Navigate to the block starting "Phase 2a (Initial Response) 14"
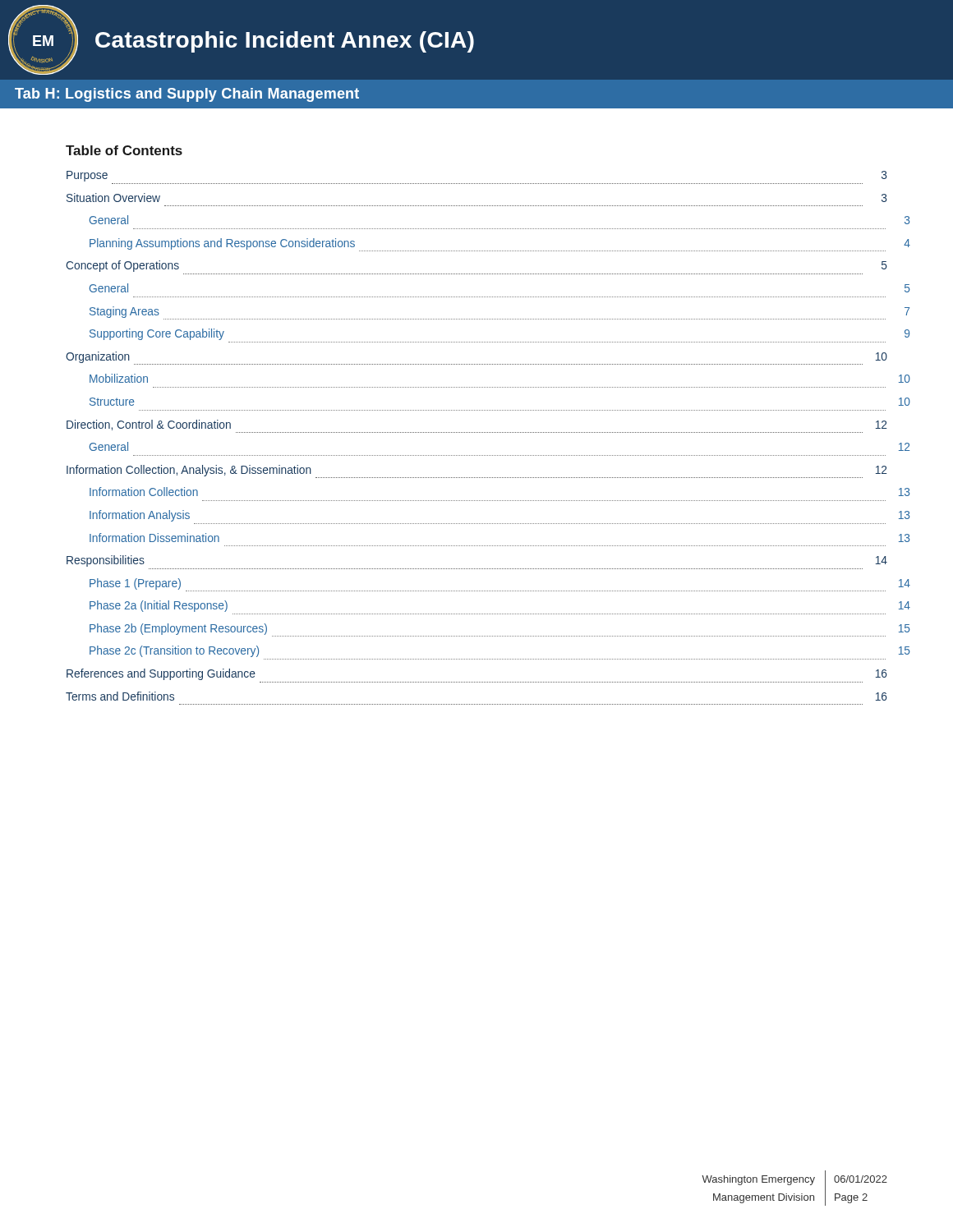 coord(500,606)
